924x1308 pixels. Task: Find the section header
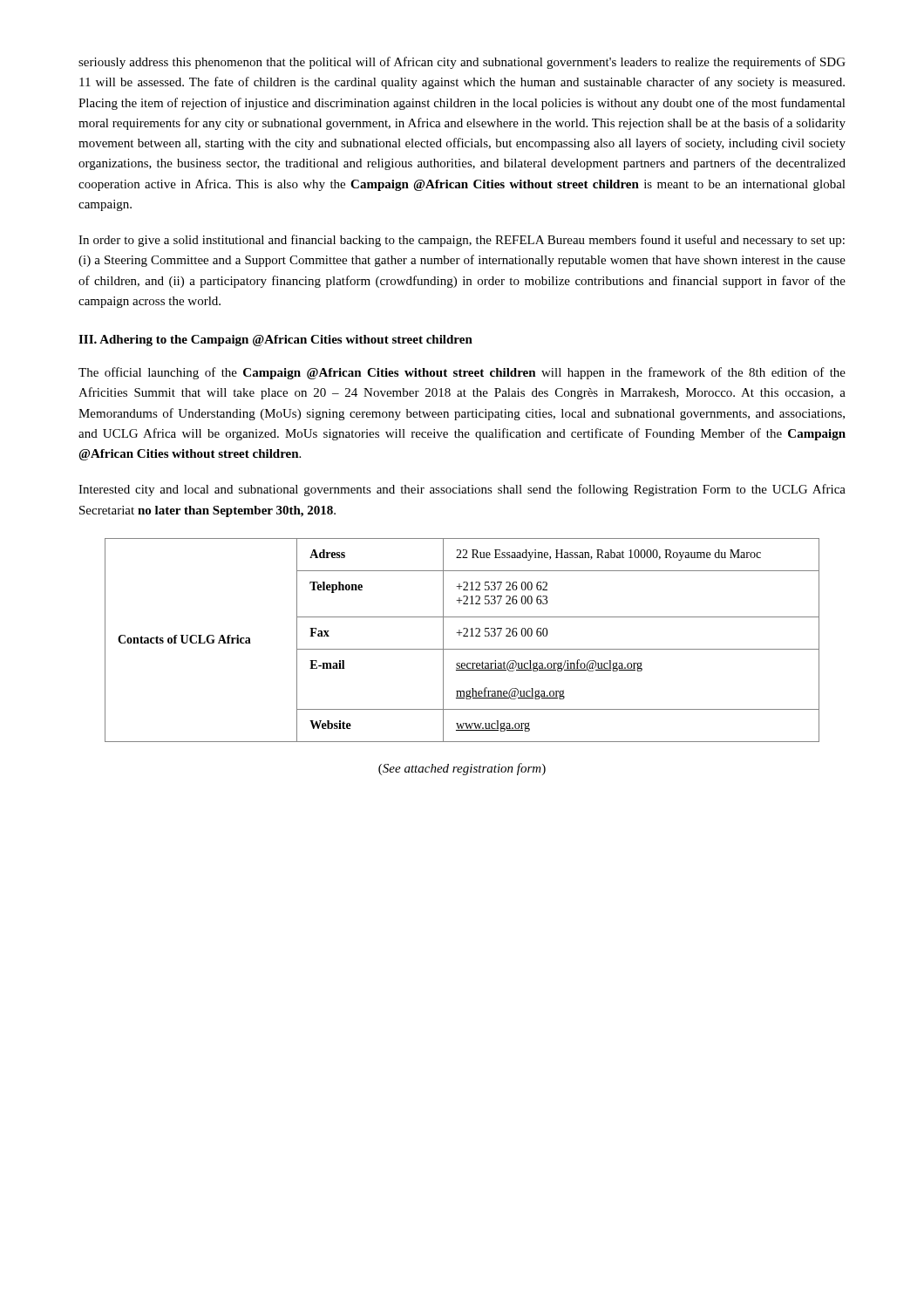click(x=275, y=339)
